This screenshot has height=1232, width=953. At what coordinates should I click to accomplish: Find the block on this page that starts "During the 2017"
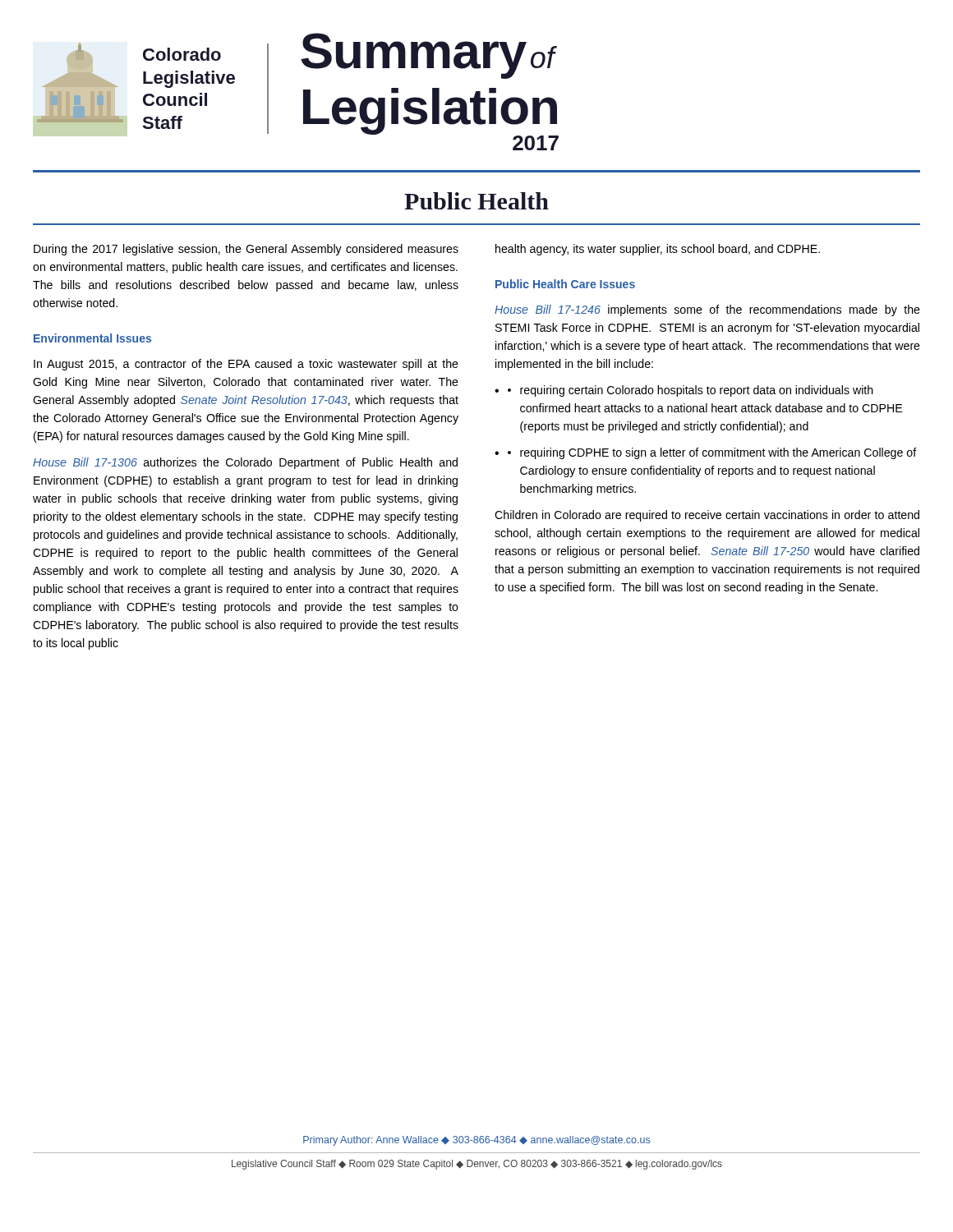pos(246,276)
